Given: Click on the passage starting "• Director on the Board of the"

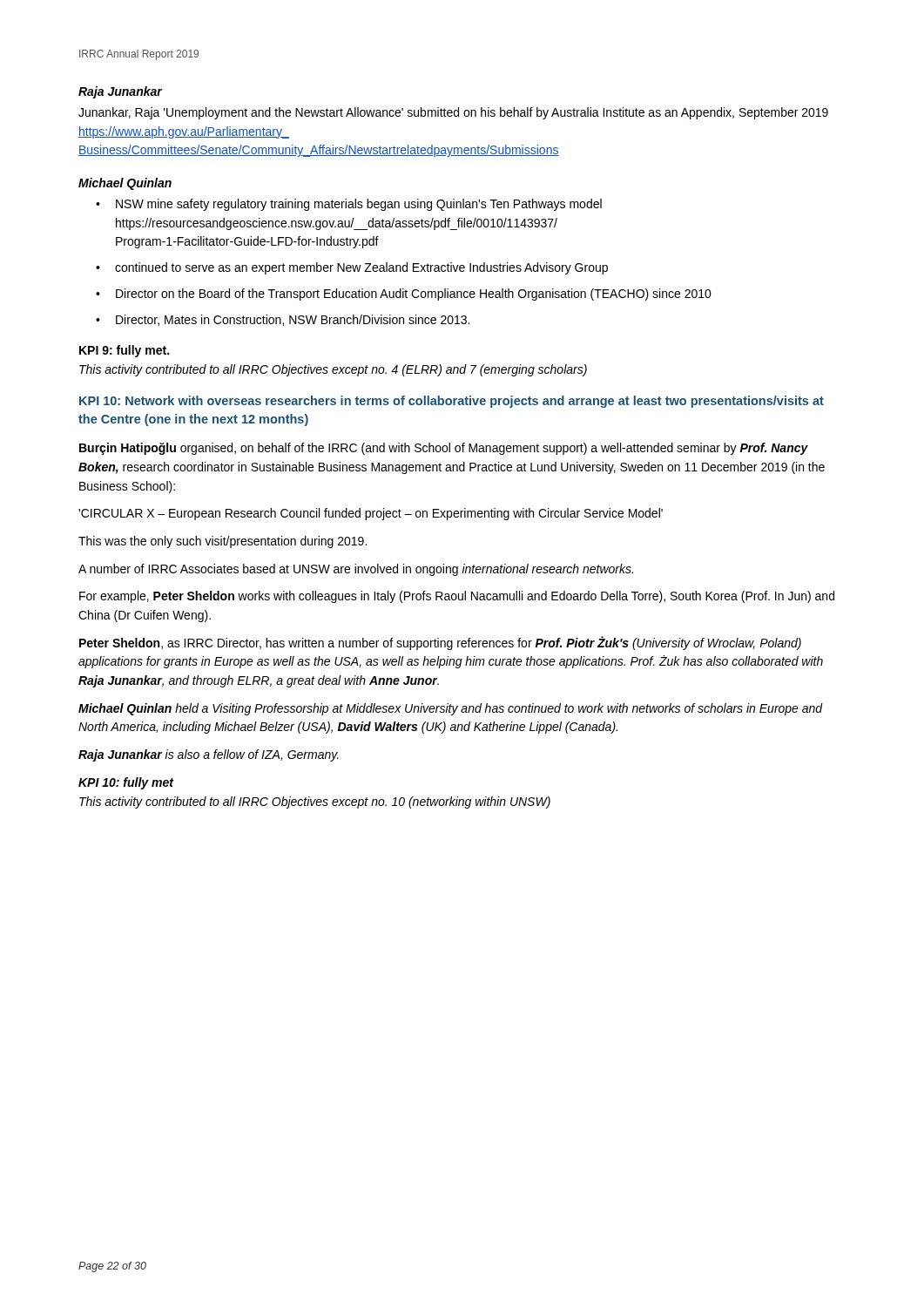Looking at the screenshot, I should 404,294.
